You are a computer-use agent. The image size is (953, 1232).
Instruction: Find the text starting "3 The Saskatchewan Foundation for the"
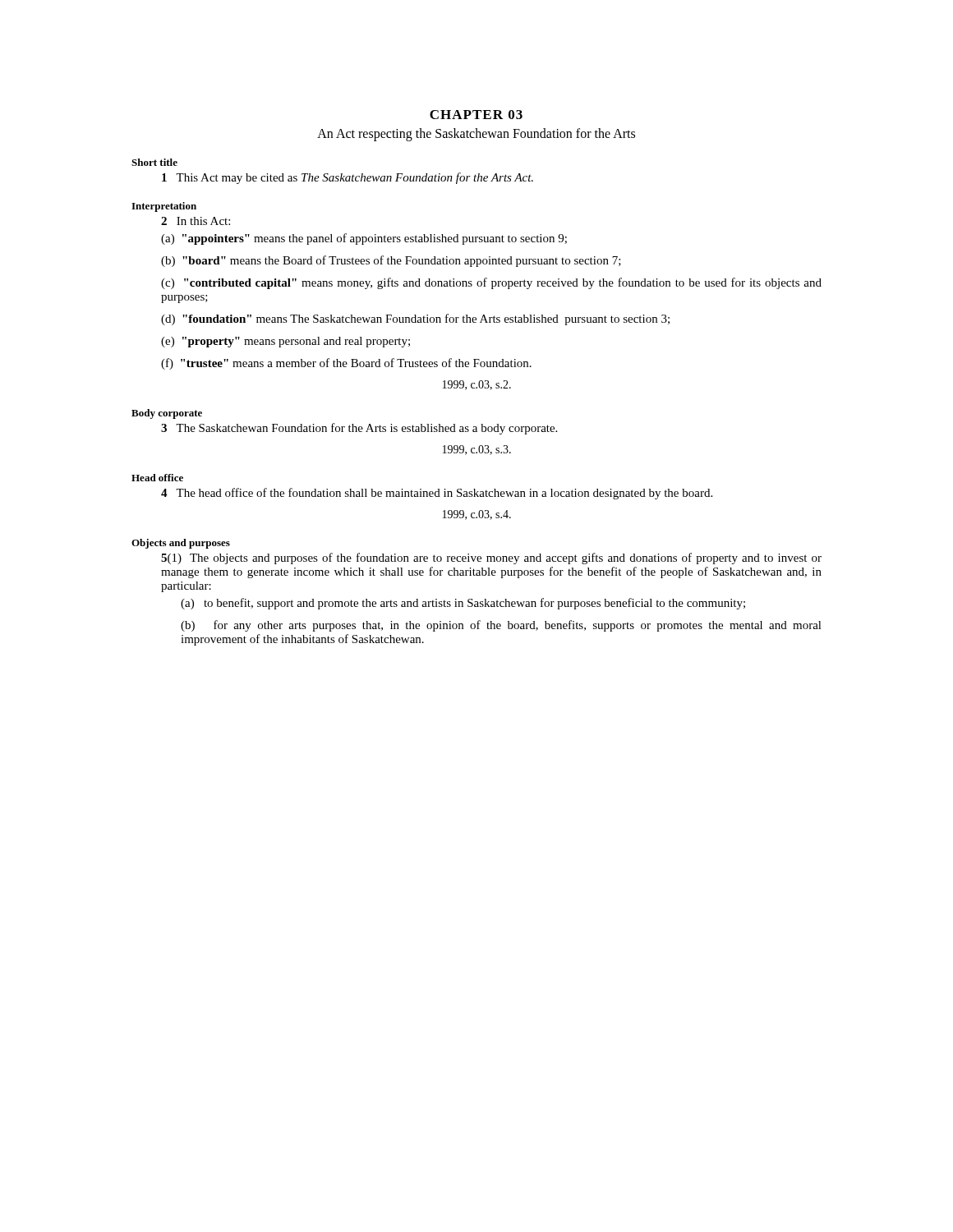tap(491, 428)
